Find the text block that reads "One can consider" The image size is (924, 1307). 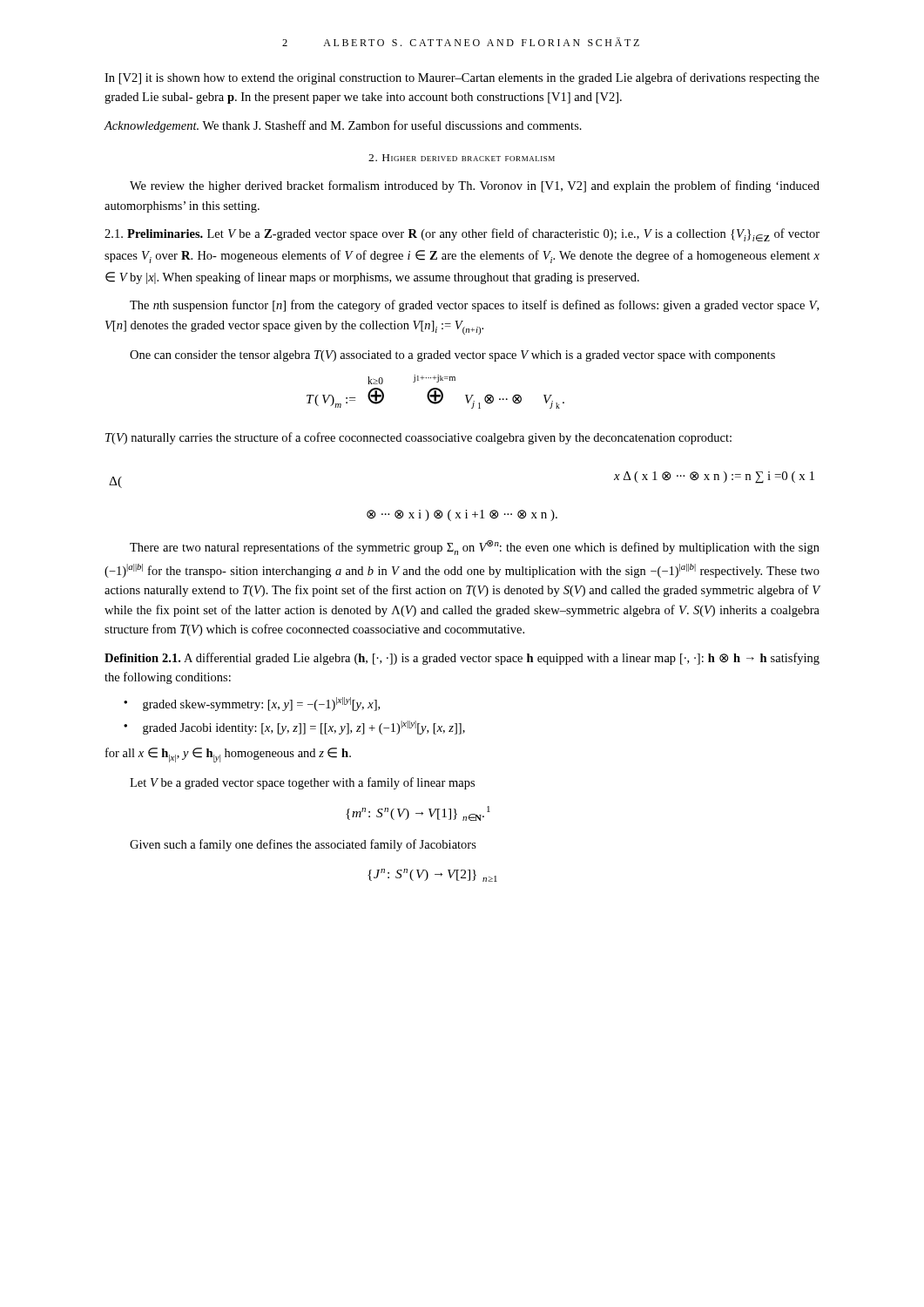[462, 355]
